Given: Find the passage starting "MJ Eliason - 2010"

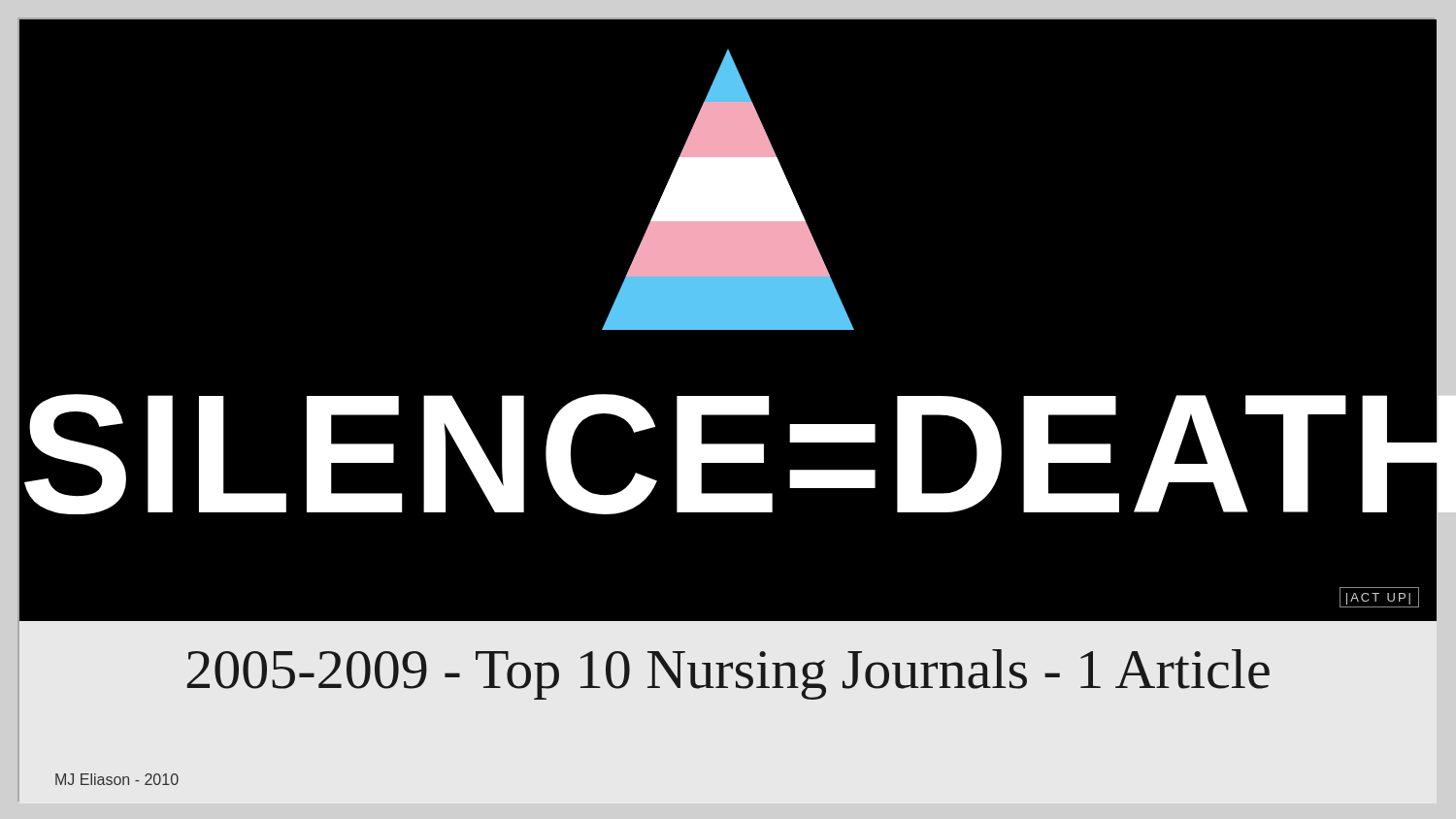Looking at the screenshot, I should click(116, 780).
